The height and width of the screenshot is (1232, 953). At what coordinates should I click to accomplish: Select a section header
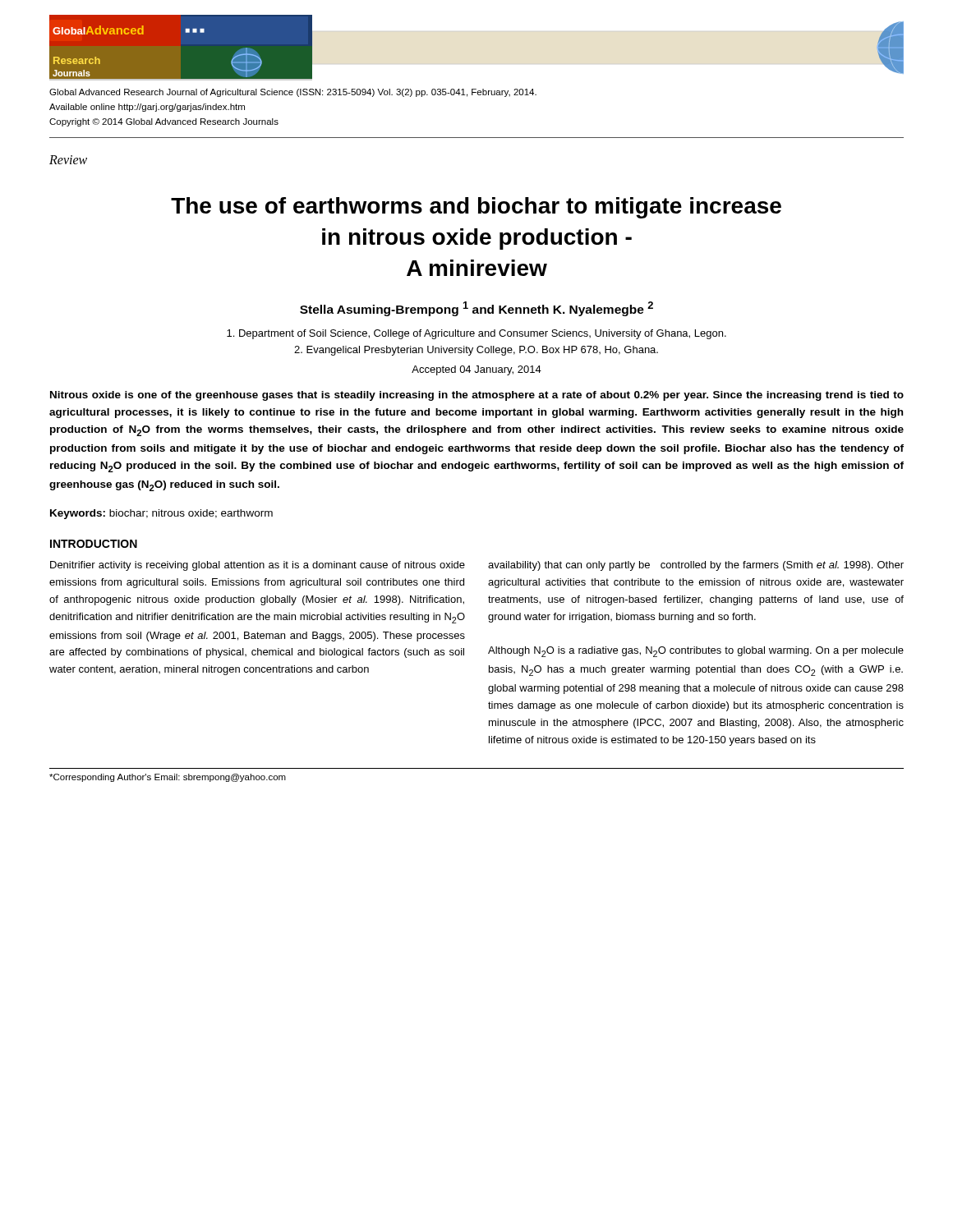tap(93, 544)
